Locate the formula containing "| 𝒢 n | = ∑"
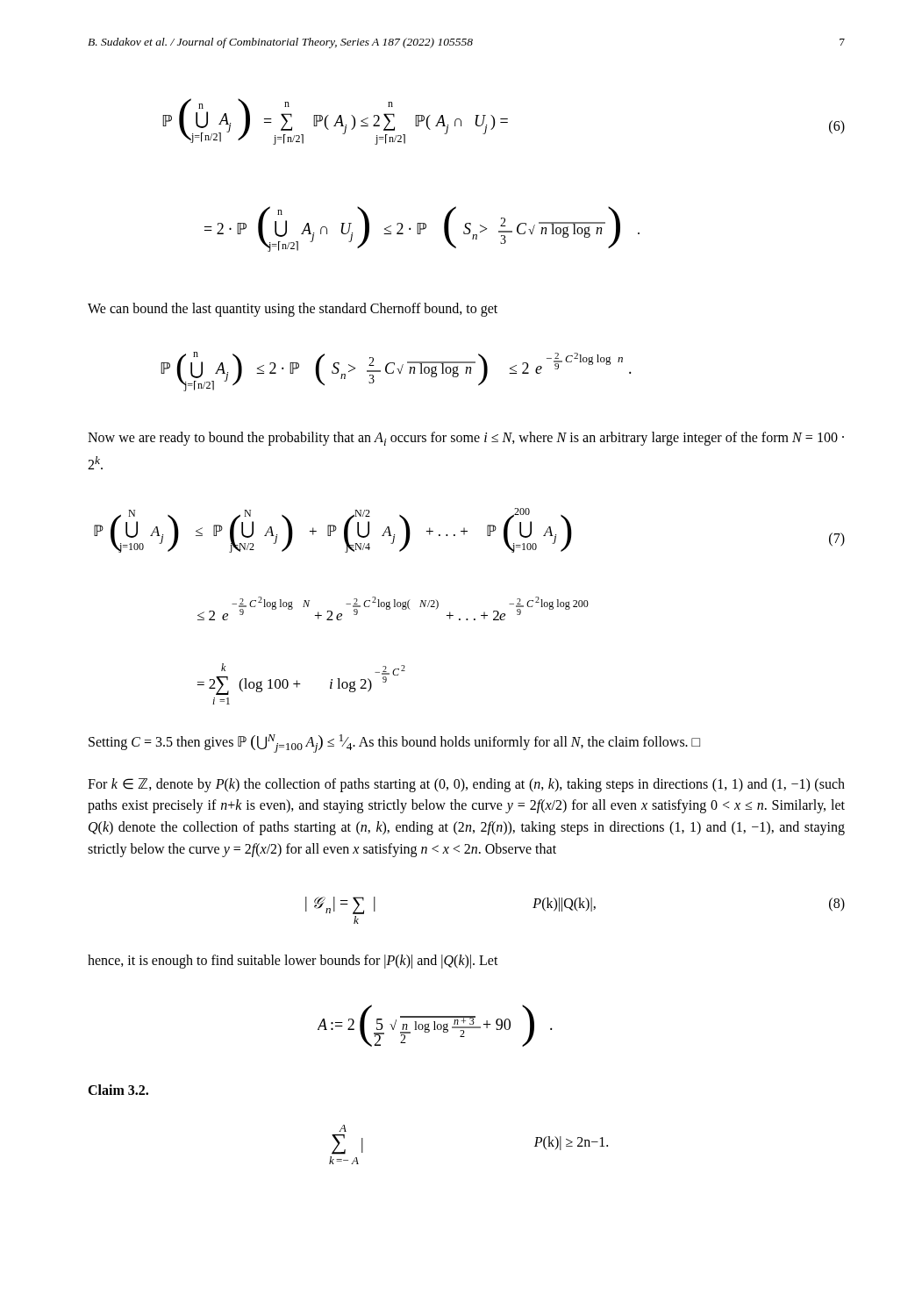 pos(575,905)
